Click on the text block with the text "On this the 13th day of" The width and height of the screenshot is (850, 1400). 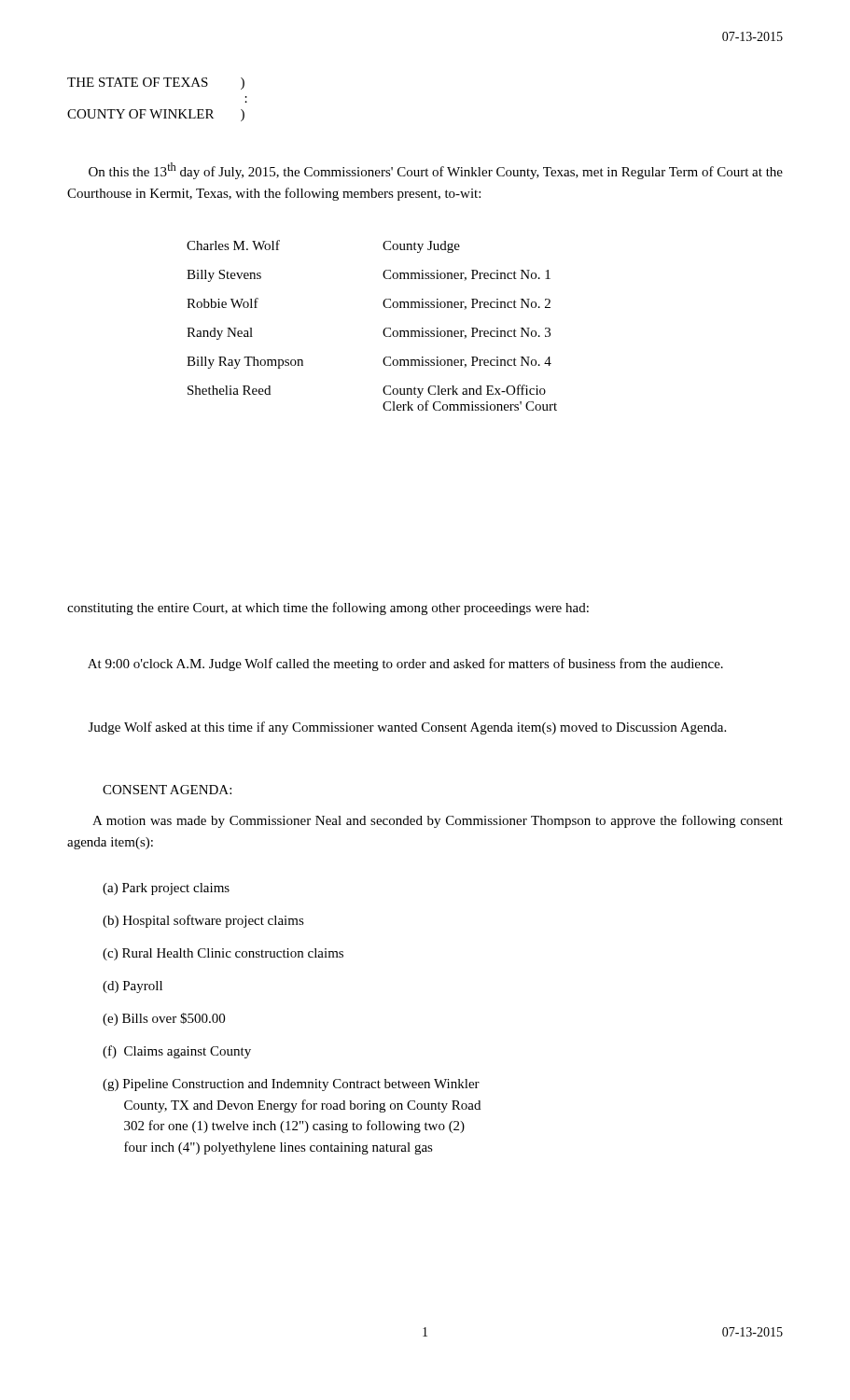[425, 180]
